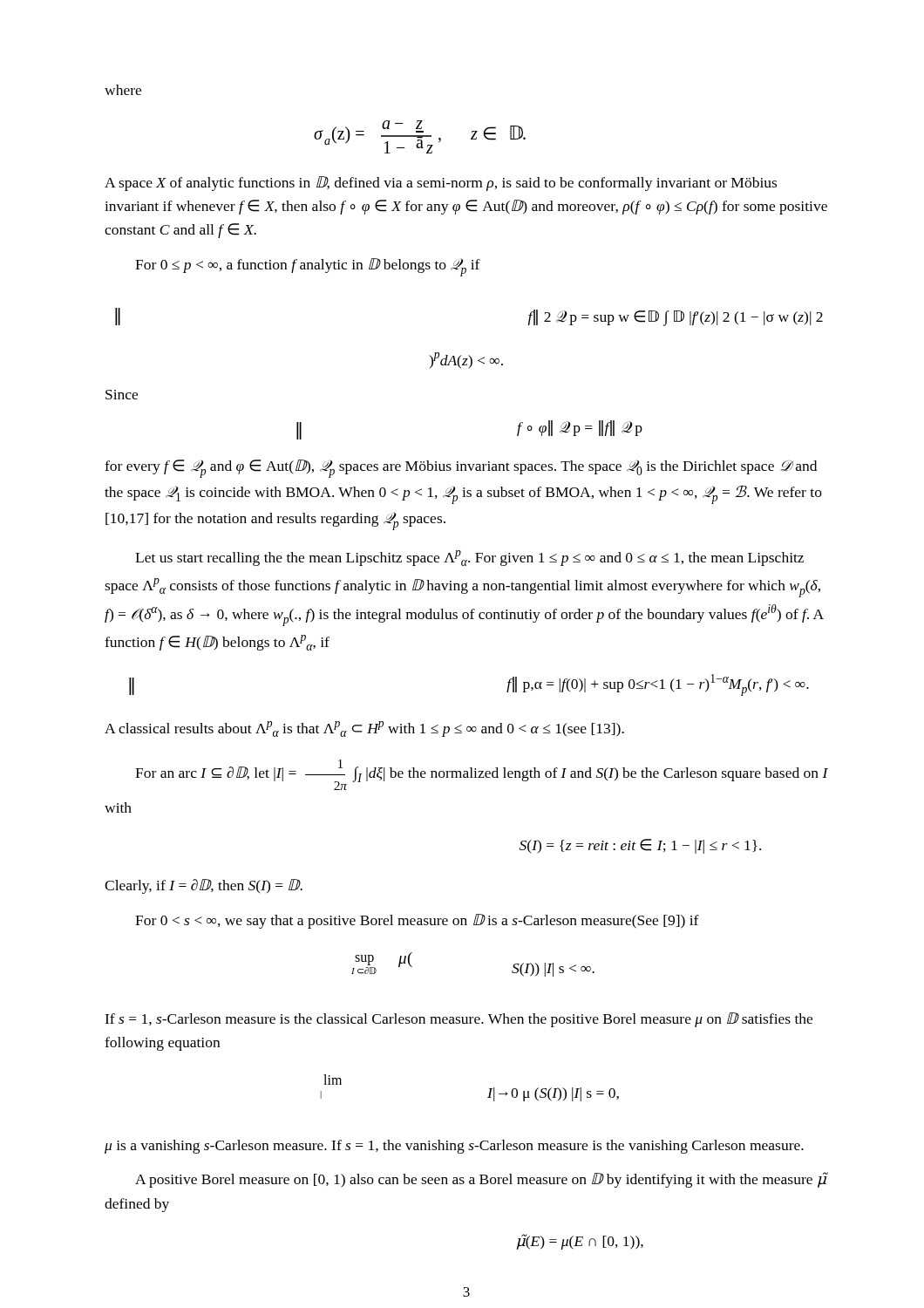Viewport: 924px width, 1308px height.
Task: Locate the block of text that opens with "If s ="
Action: tap(459, 1031)
